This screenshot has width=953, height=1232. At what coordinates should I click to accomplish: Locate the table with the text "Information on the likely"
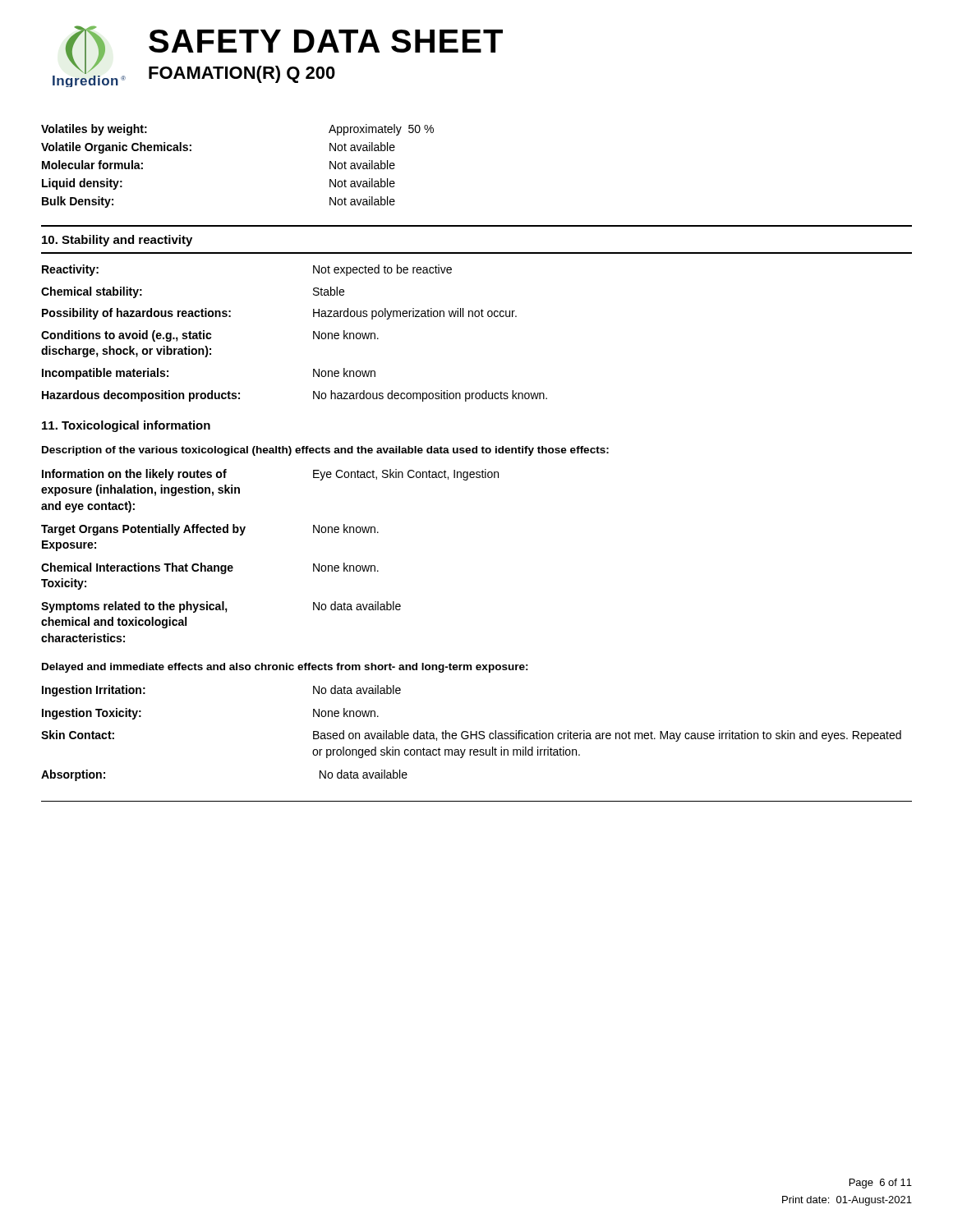pyautogui.click(x=476, y=557)
